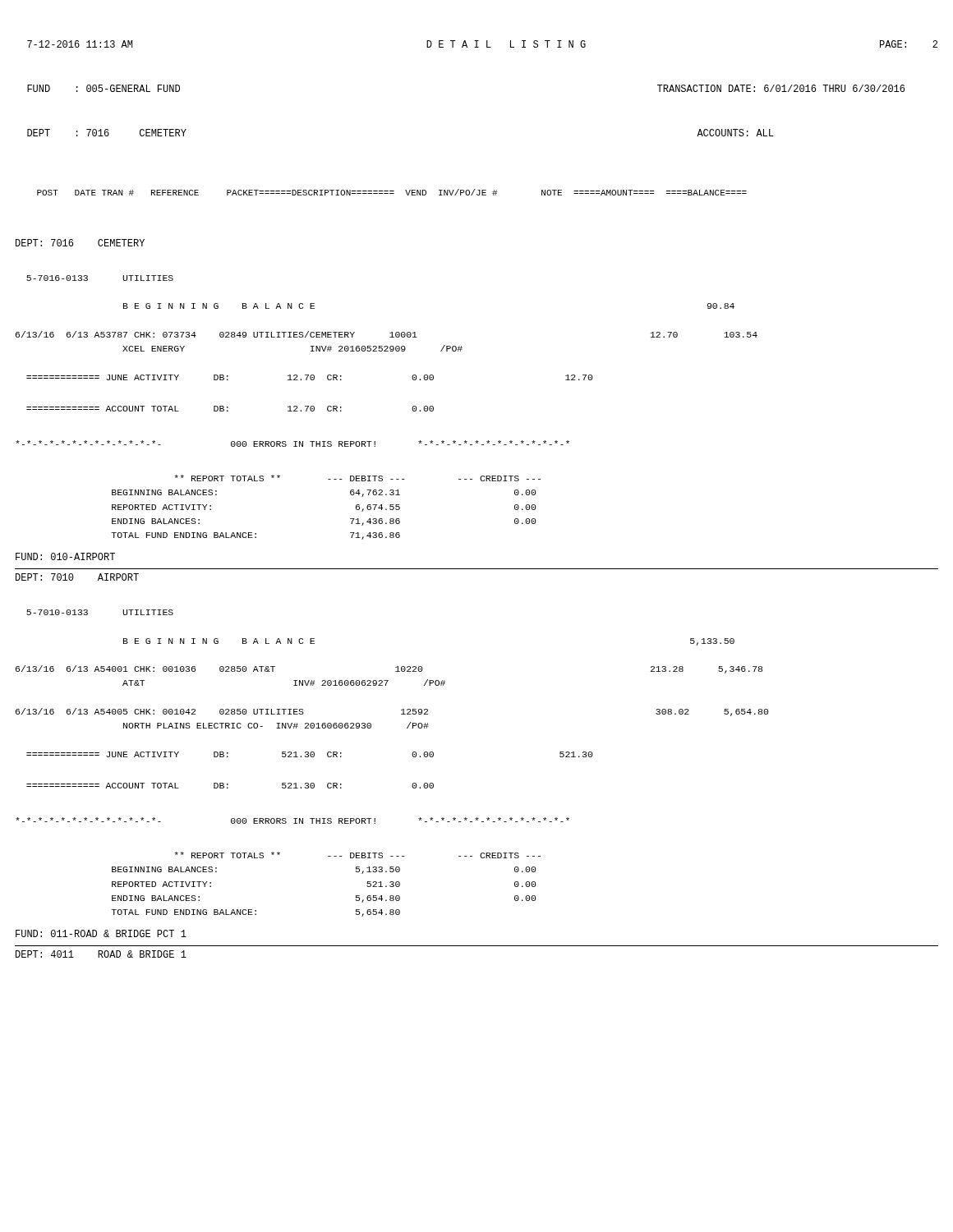Locate the text starting "============= ACCOUNT TOTAL DB: 521.30 CR:"
This screenshot has height=1232, width=953.
tap(225, 786)
